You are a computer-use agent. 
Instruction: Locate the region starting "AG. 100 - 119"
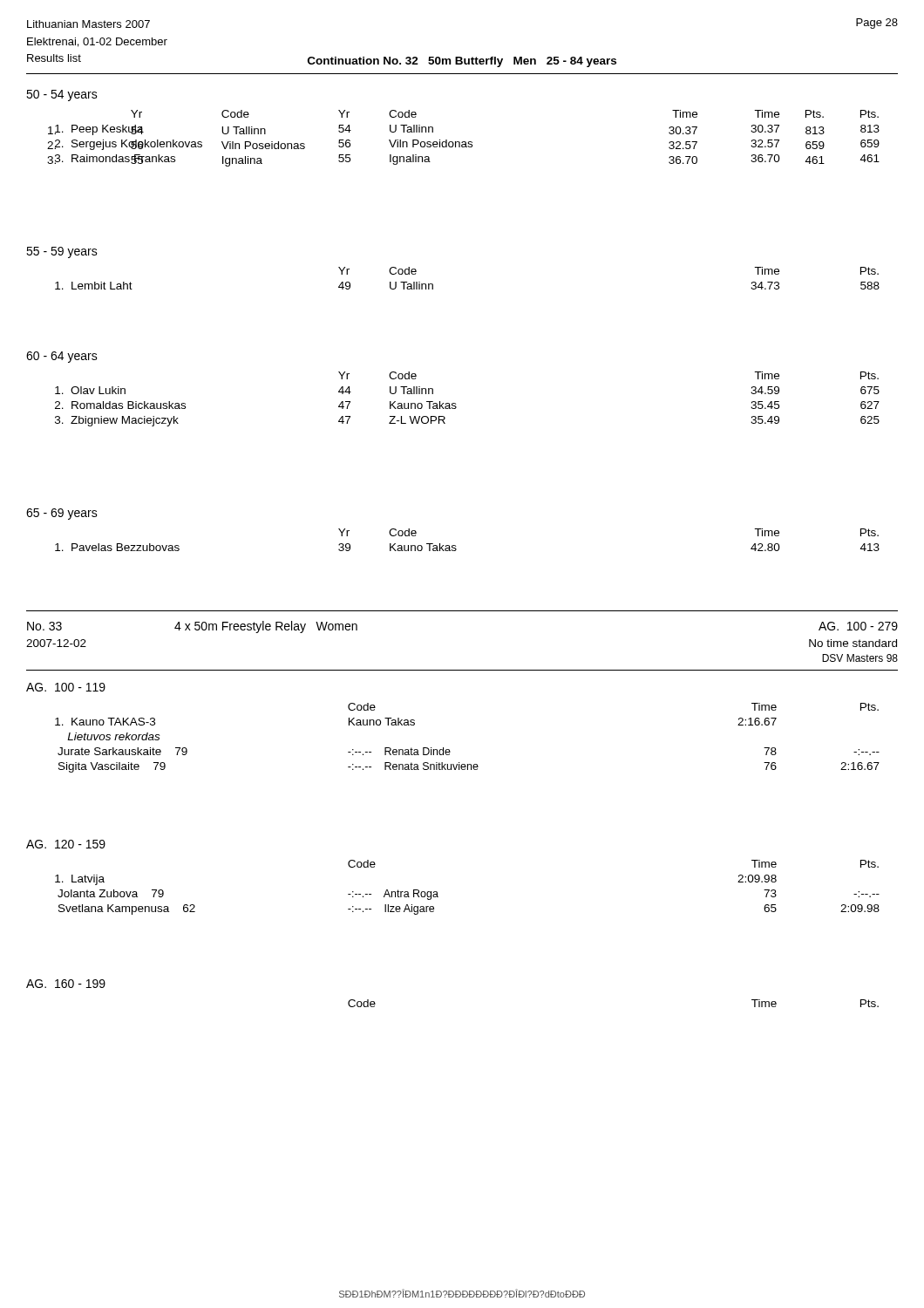click(x=66, y=687)
